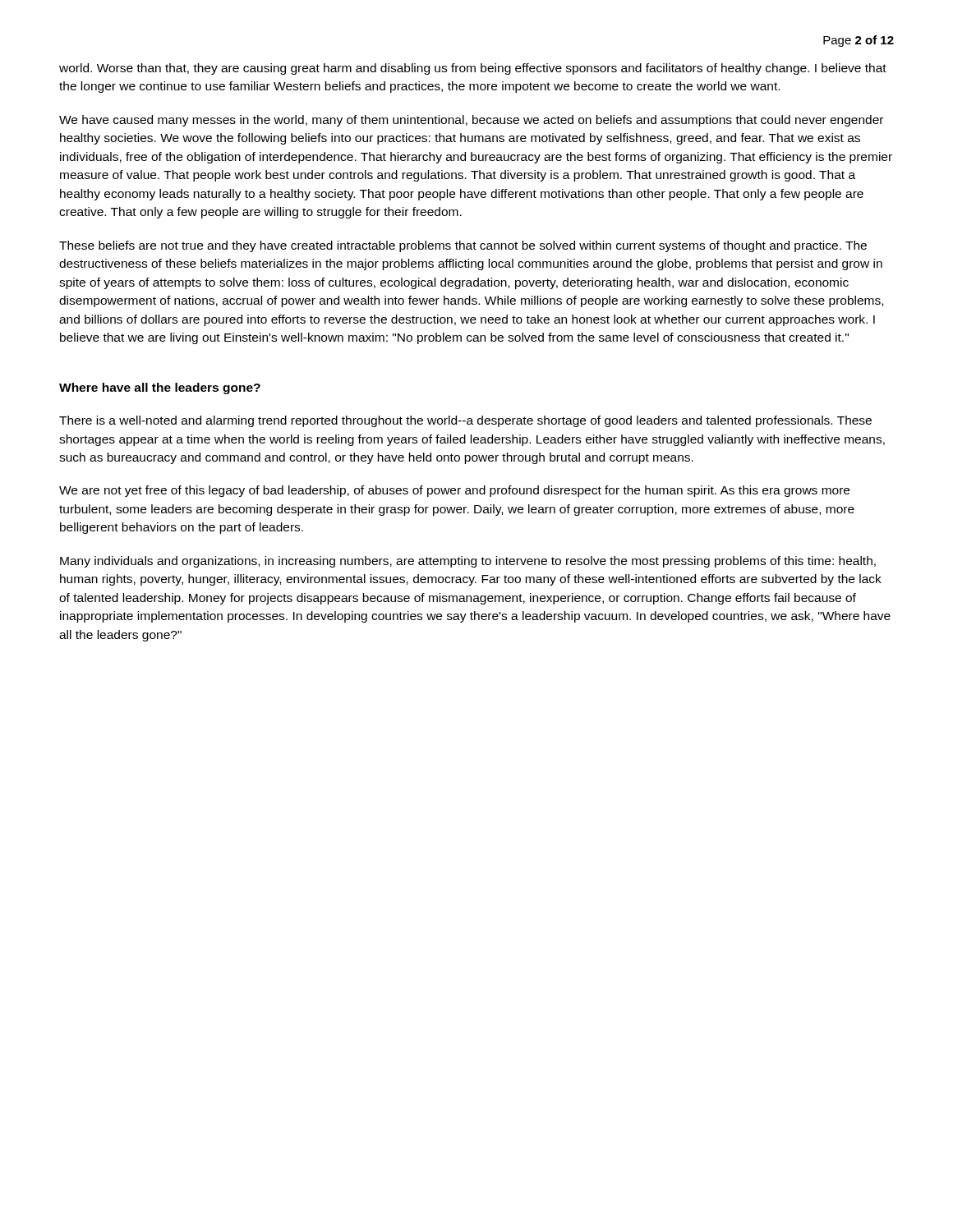Click on the text block starting "We are not yet free of this"
Image resolution: width=953 pixels, height=1232 pixels.
pyautogui.click(x=457, y=509)
